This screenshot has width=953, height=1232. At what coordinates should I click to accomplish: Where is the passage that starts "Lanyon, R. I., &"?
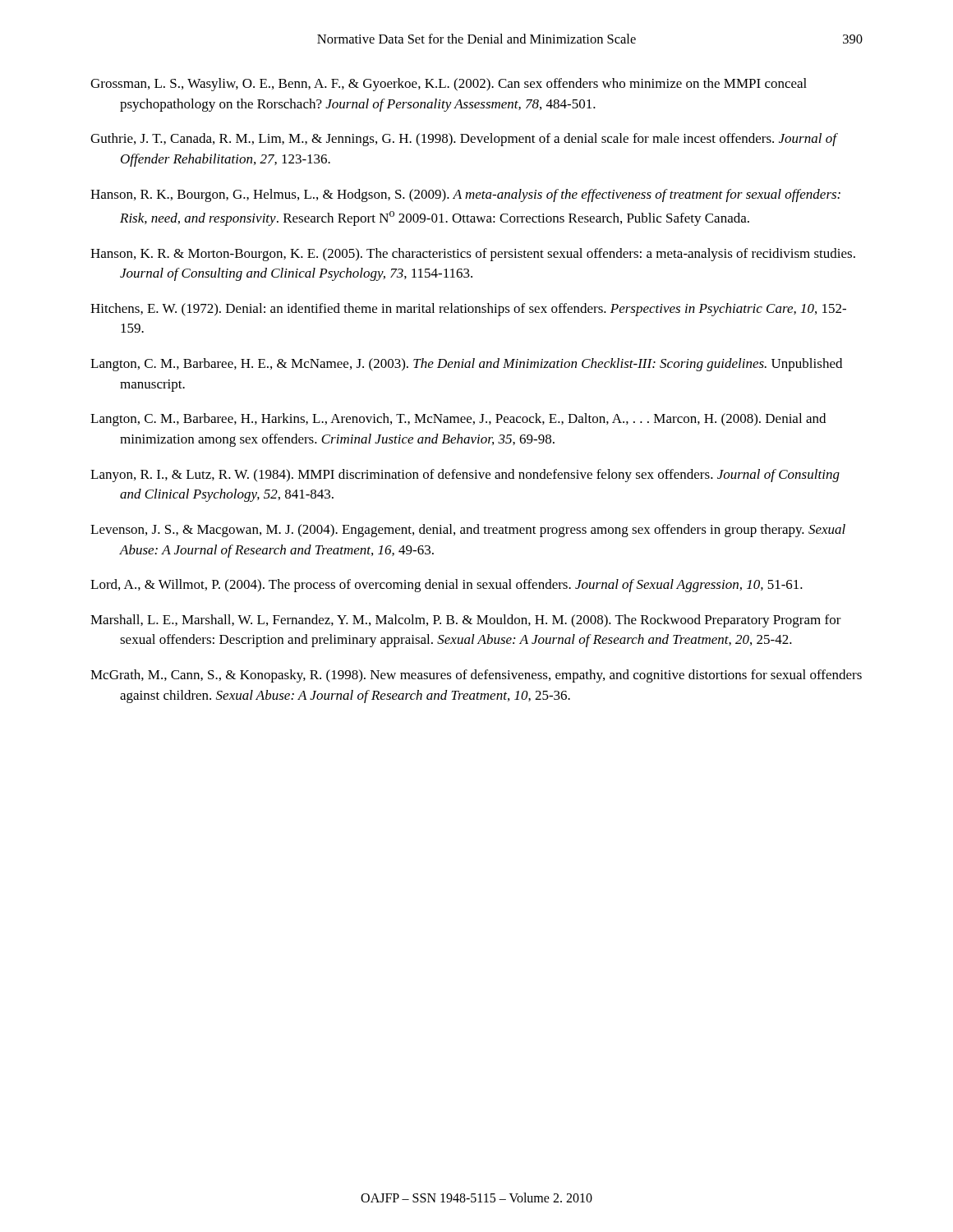[x=465, y=484]
